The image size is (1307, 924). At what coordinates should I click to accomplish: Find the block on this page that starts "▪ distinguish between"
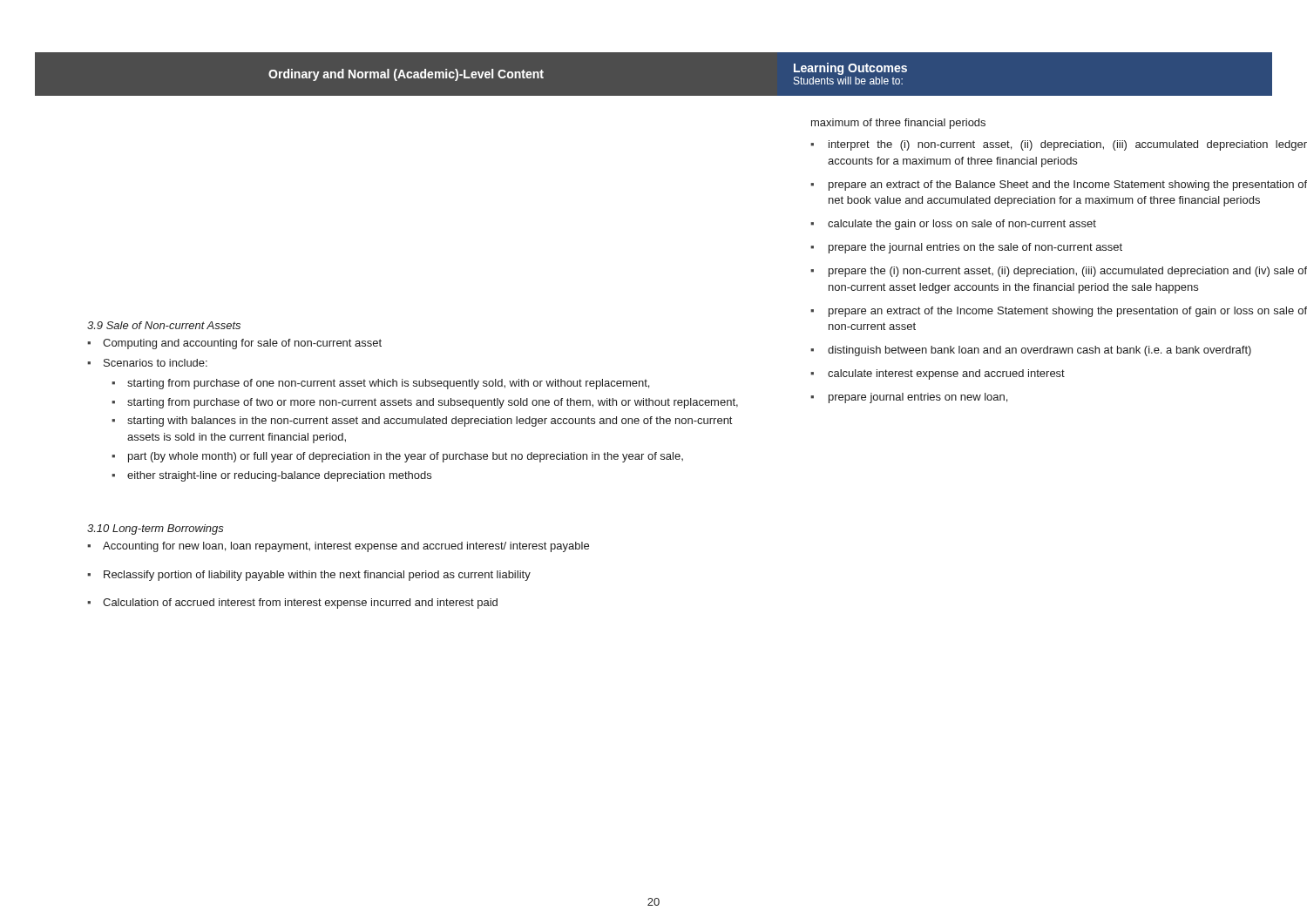1031,351
